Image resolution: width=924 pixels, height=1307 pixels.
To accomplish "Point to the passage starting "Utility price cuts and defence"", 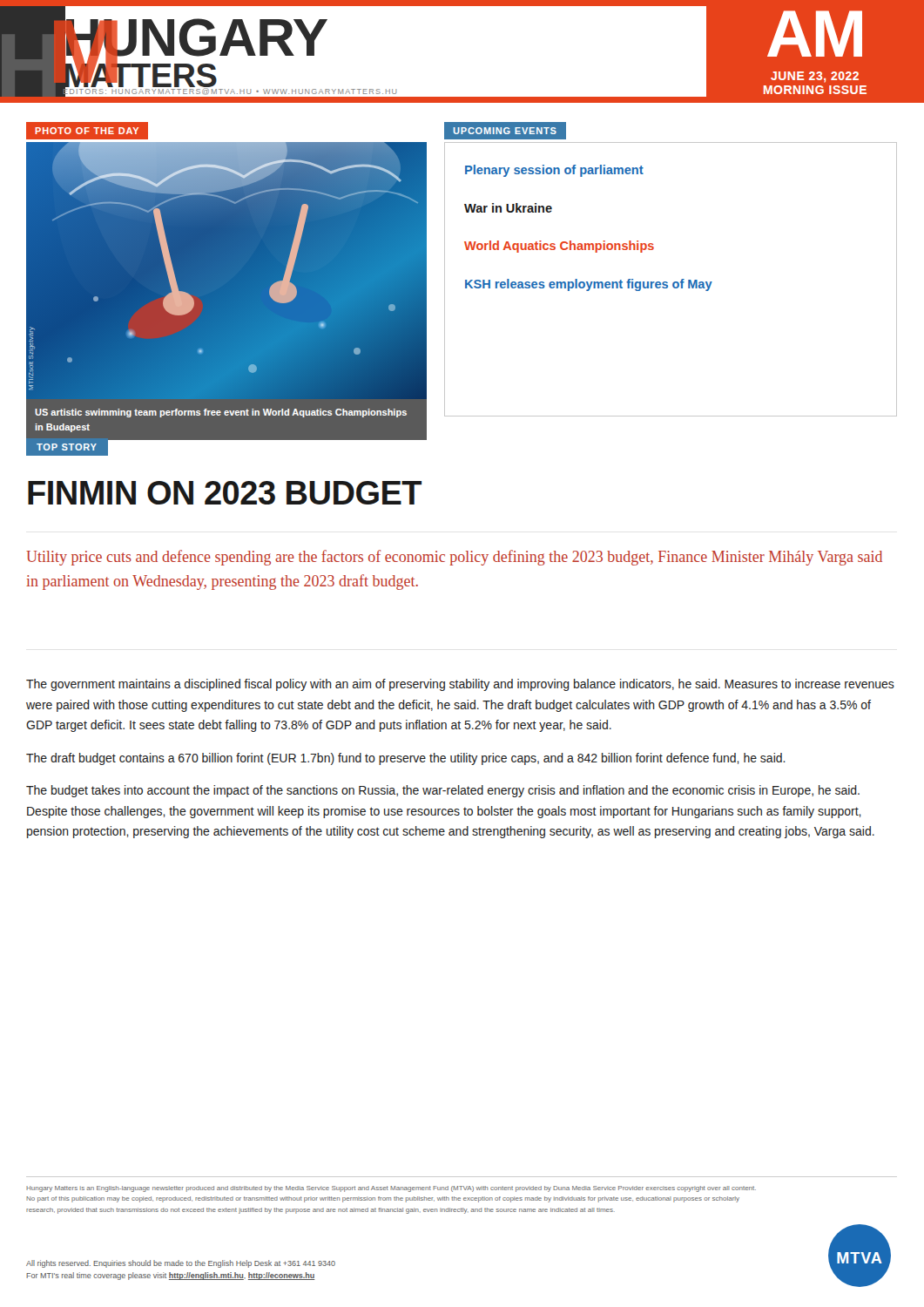I will coord(454,569).
